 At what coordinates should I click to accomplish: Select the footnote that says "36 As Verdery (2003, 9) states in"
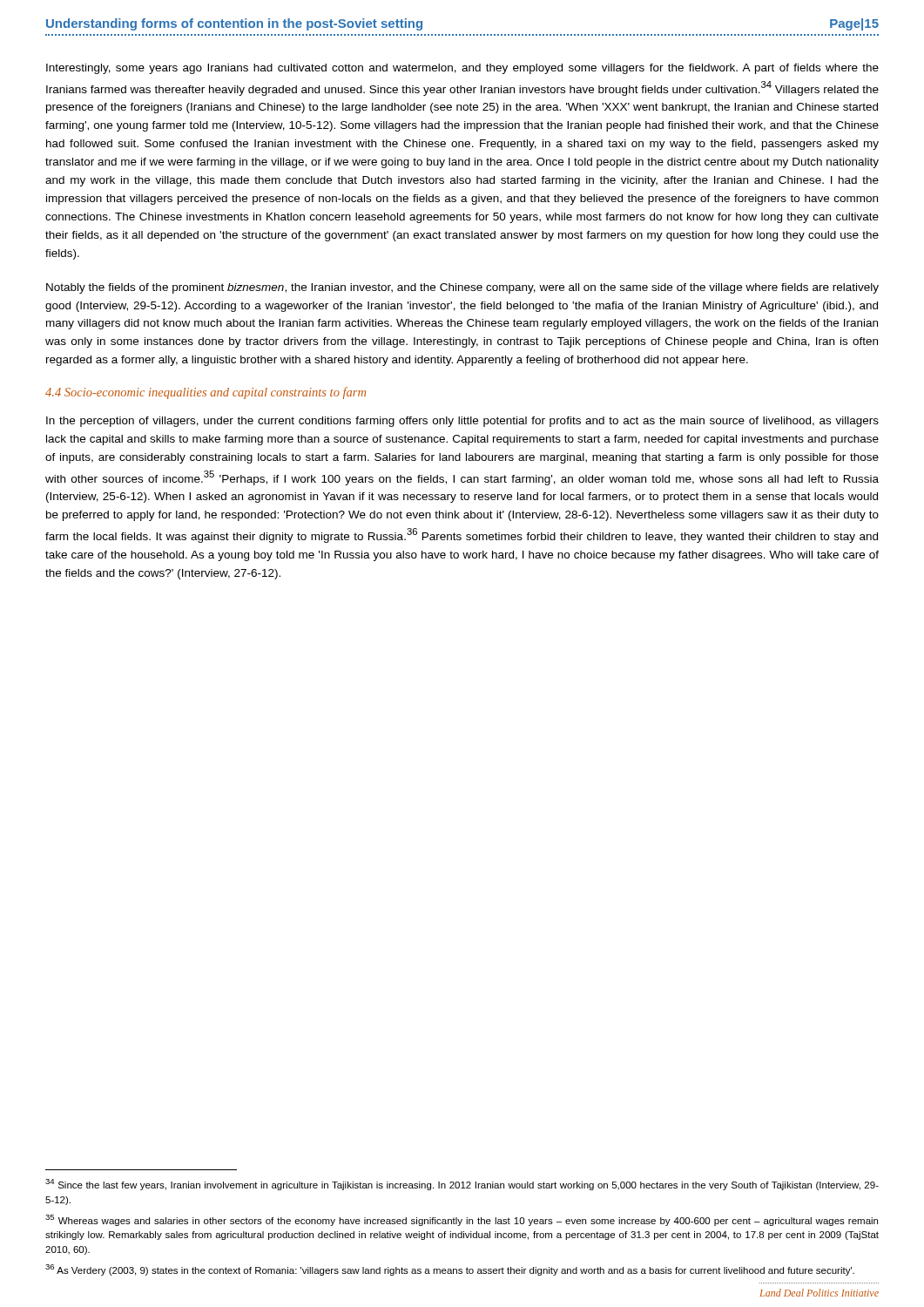pos(450,1268)
